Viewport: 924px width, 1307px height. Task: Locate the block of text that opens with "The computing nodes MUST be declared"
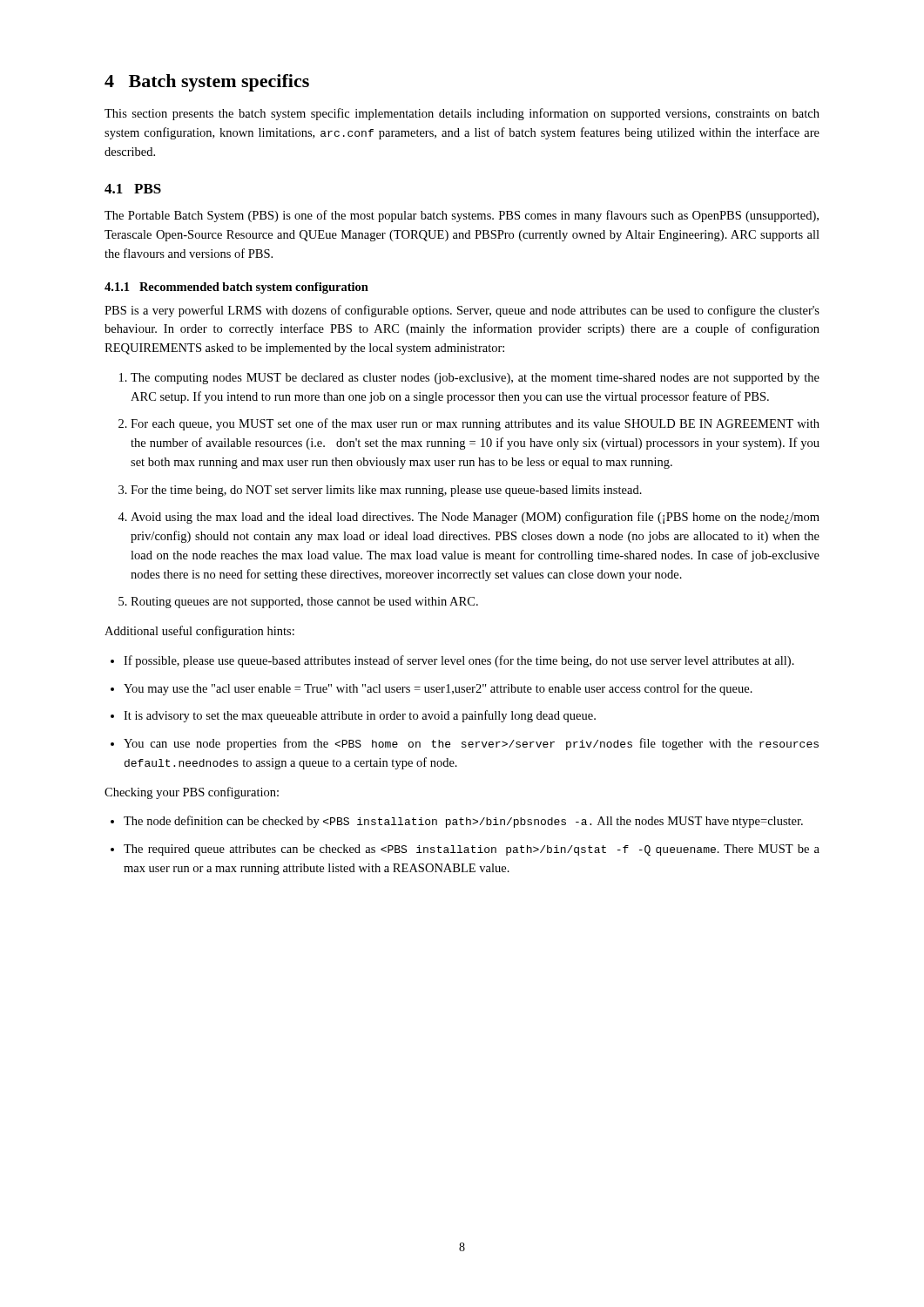coord(475,387)
